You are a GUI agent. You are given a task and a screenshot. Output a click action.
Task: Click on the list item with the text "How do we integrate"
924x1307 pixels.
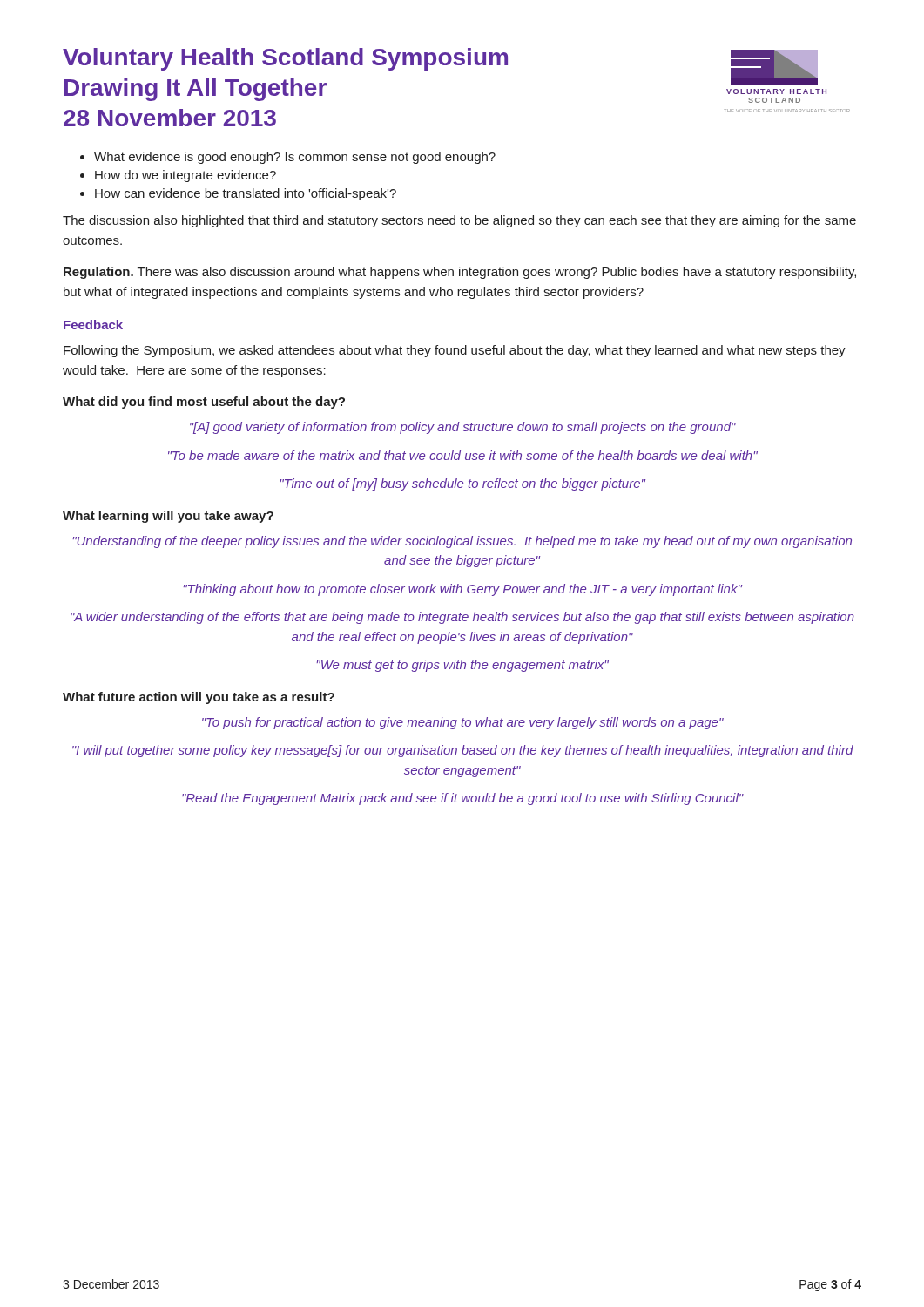coord(185,175)
